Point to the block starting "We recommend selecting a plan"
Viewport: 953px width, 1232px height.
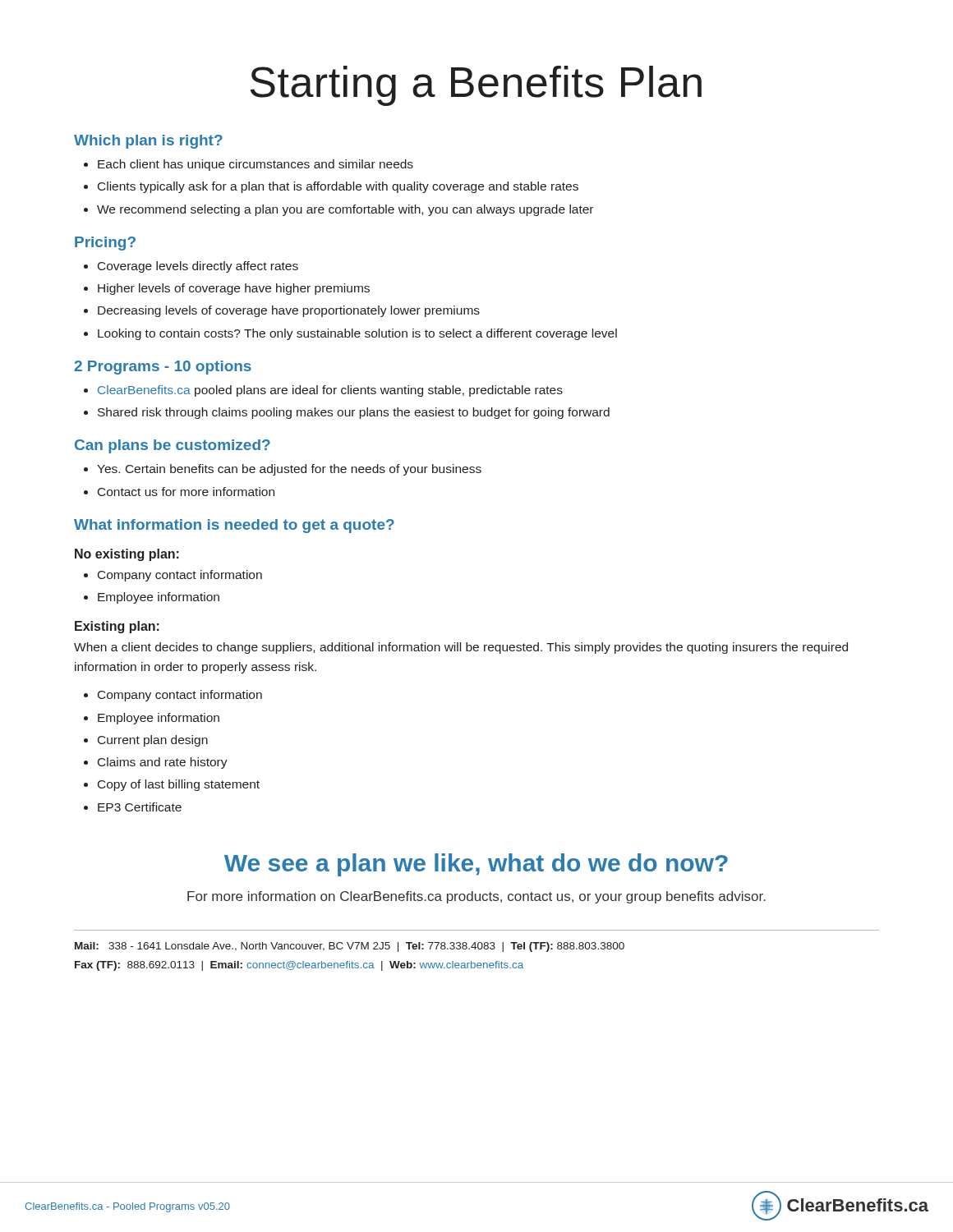point(345,209)
